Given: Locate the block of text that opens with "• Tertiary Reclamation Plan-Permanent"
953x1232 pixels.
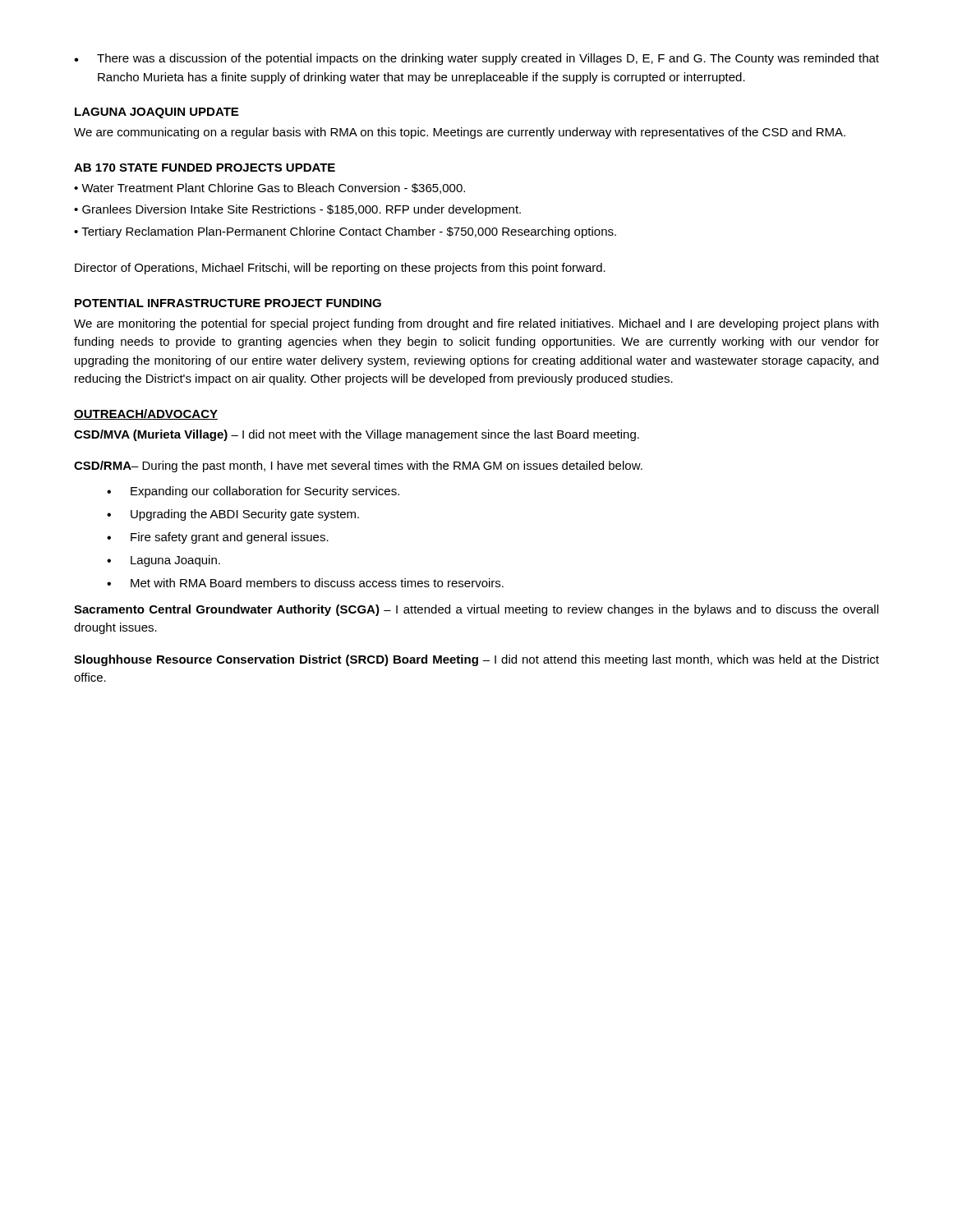Looking at the screenshot, I should (346, 231).
